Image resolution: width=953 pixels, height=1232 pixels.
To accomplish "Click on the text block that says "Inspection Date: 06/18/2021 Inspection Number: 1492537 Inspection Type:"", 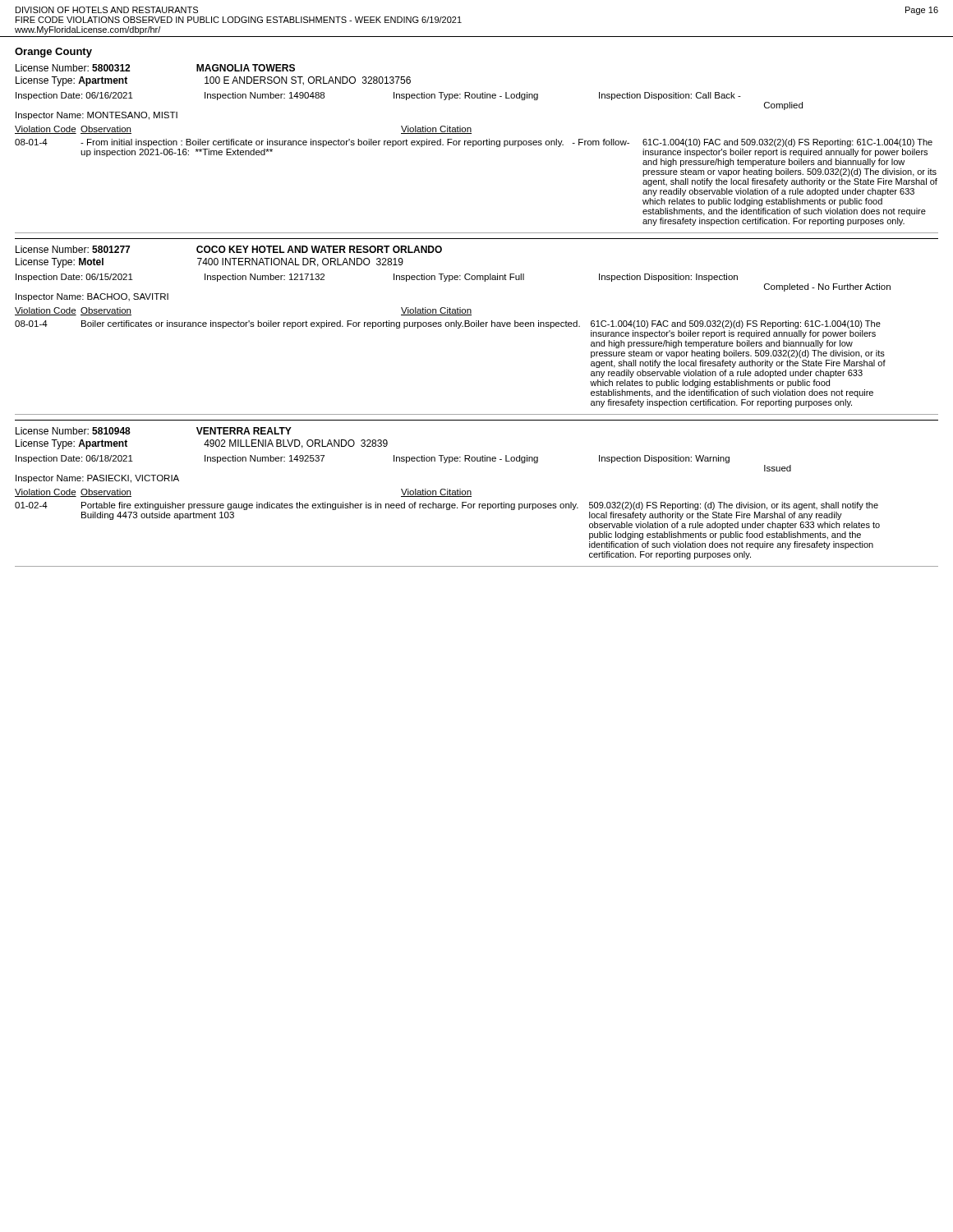I will 476,468.
